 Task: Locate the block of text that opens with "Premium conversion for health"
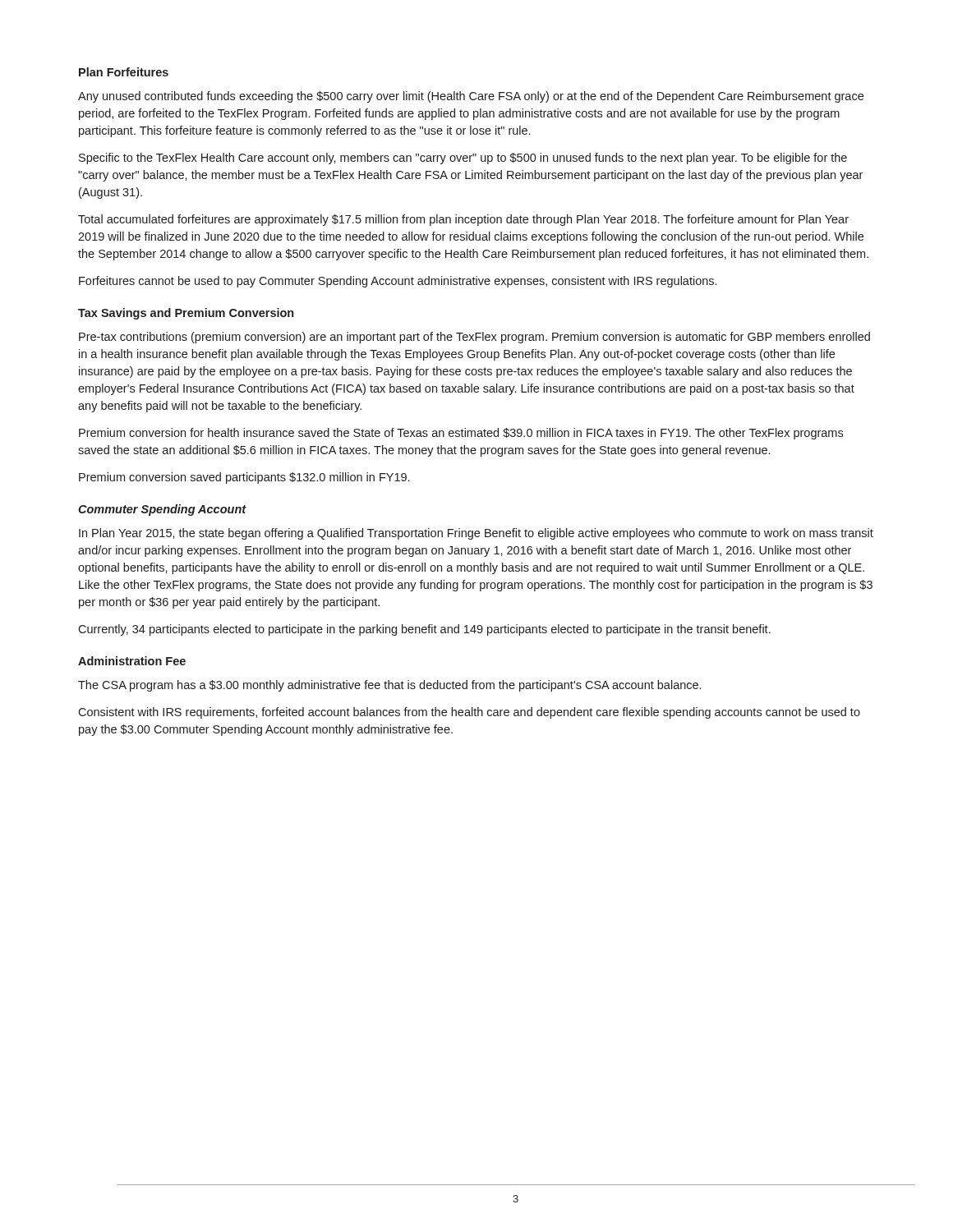476,442
